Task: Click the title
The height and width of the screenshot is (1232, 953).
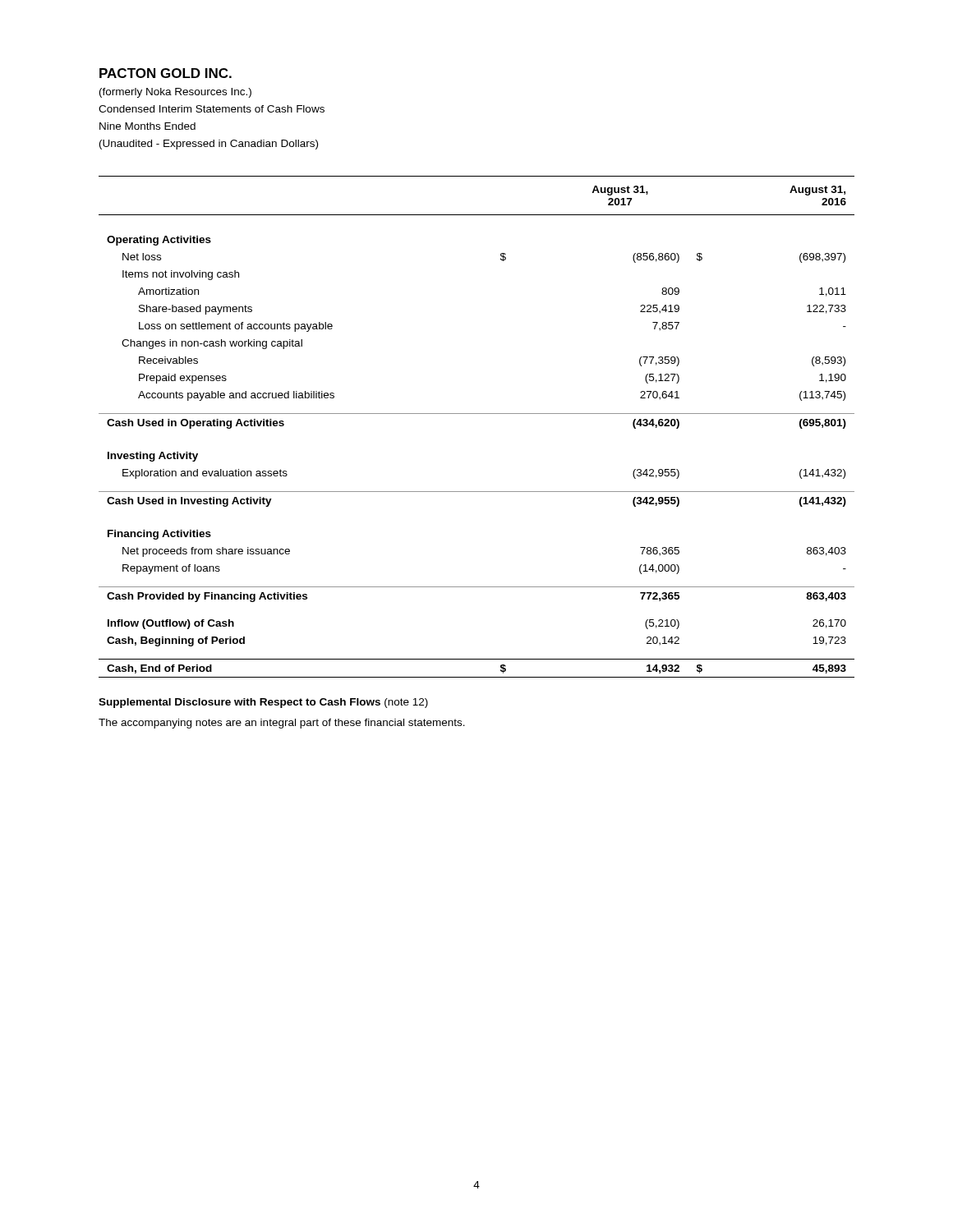Action: pyautogui.click(x=165, y=73)
